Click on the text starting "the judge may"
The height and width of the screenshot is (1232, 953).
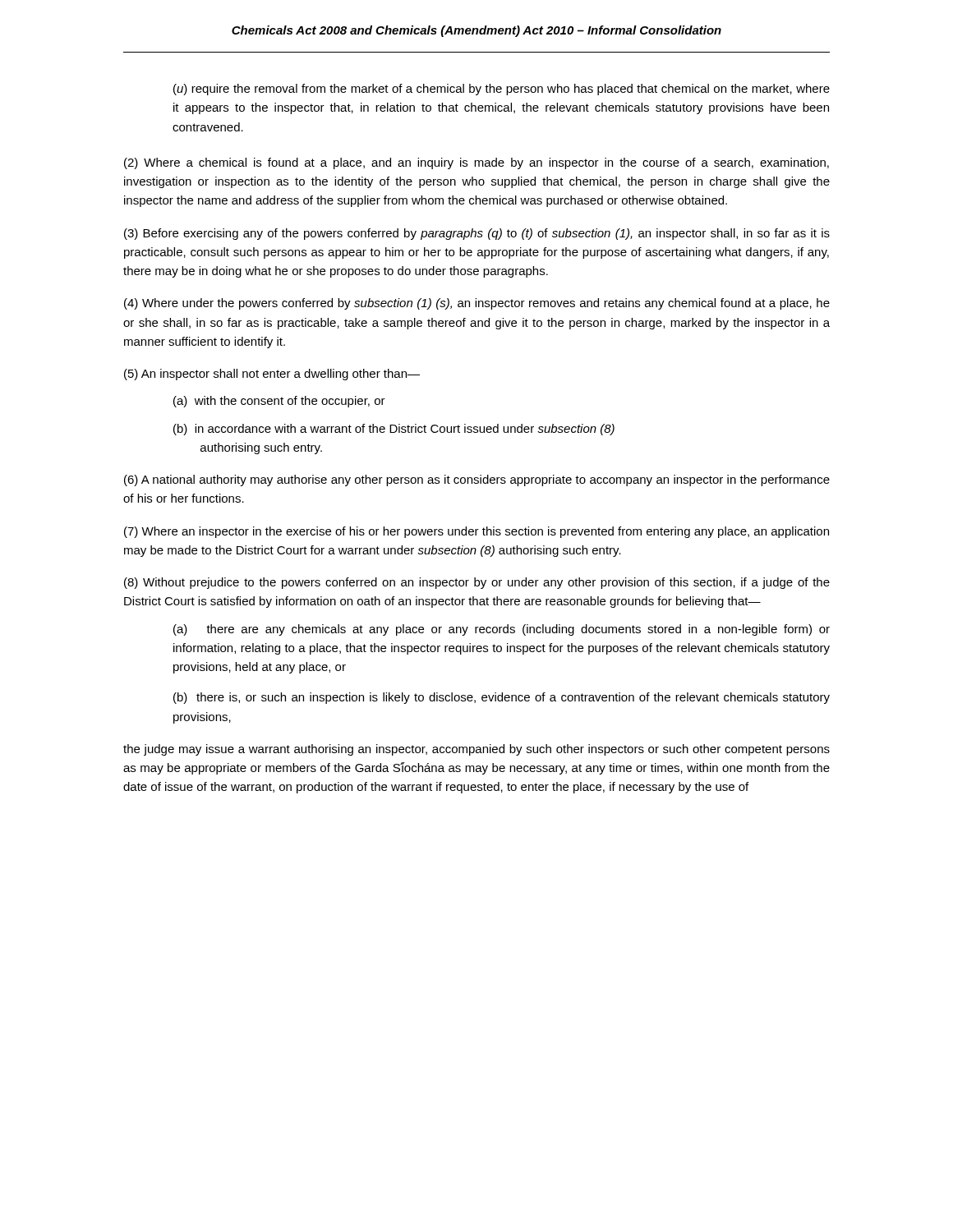pyautogui.click(x=476, y=768)
